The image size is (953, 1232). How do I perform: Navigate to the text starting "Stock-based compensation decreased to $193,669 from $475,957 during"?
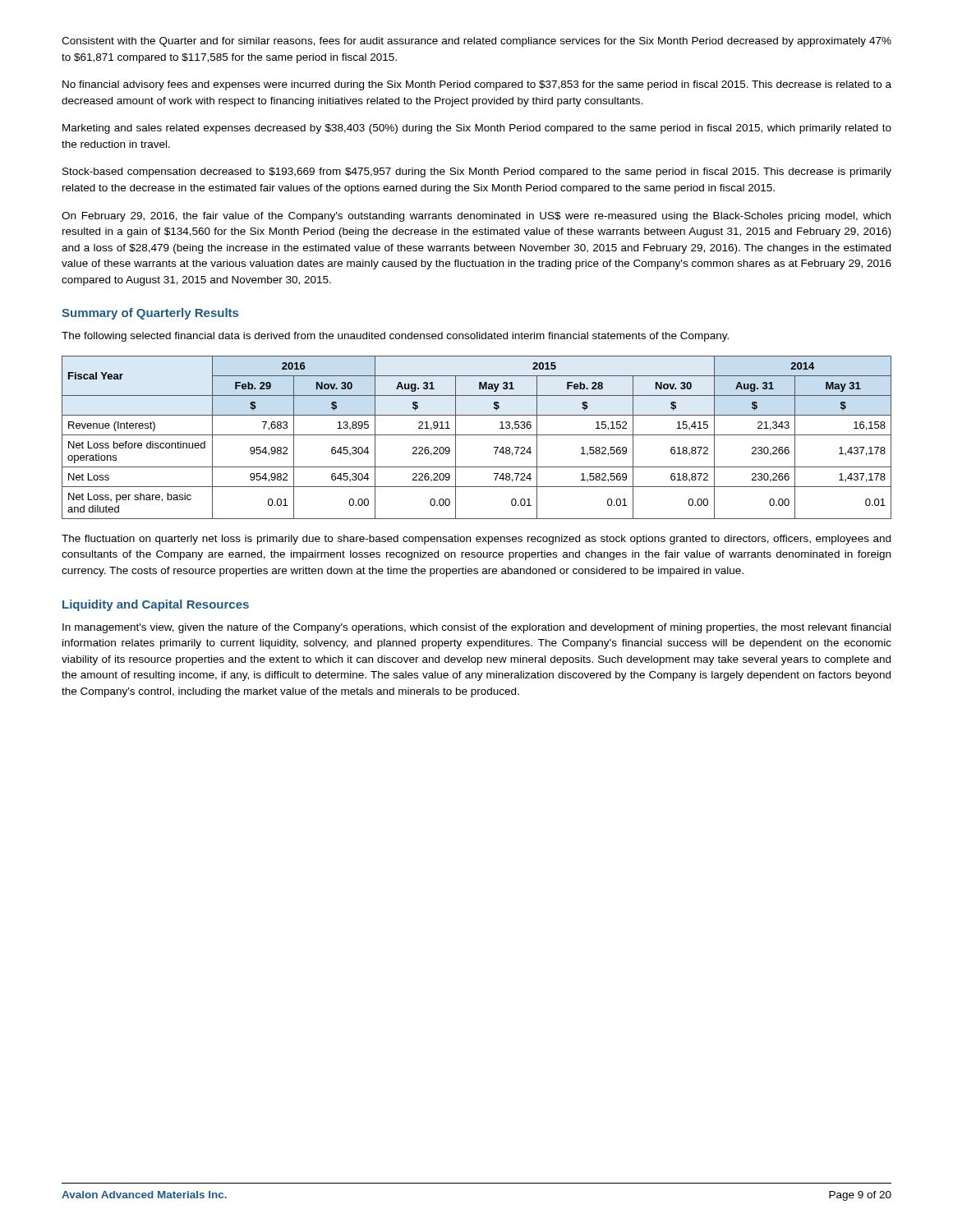tap(476, 180)
